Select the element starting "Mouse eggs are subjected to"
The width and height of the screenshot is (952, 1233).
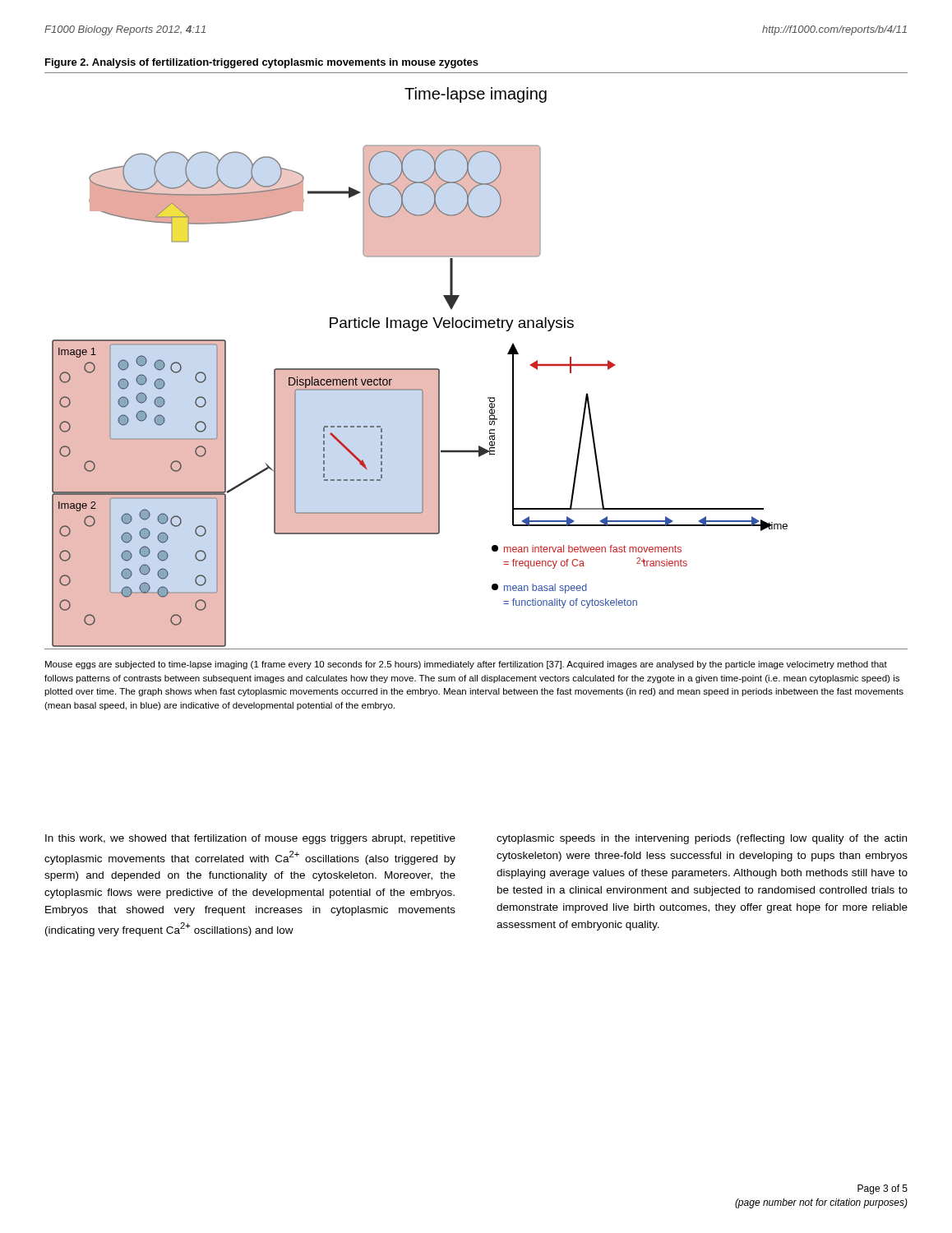point(474,685)
